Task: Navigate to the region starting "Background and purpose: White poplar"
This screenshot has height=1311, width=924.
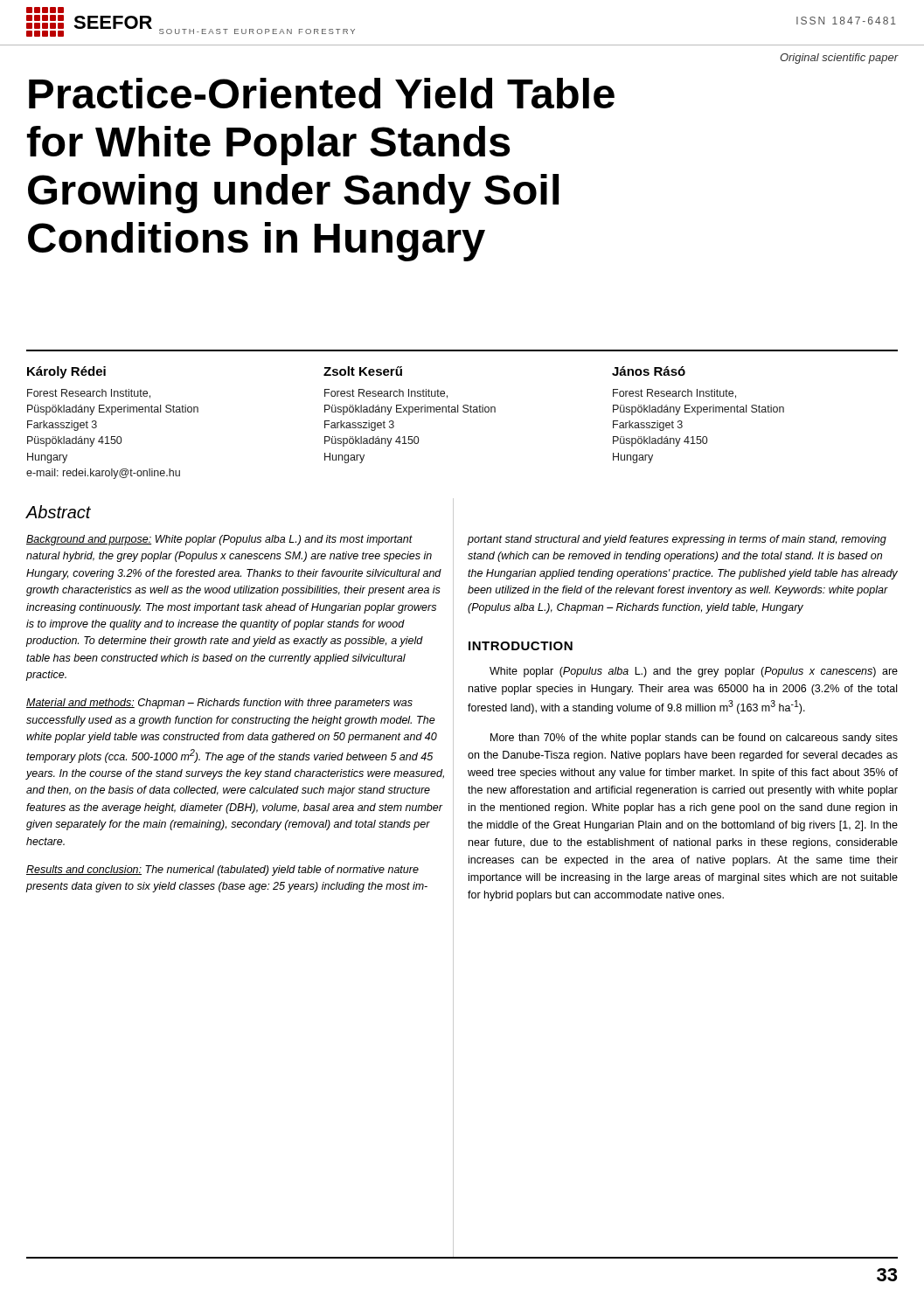Action: (236, 713)
